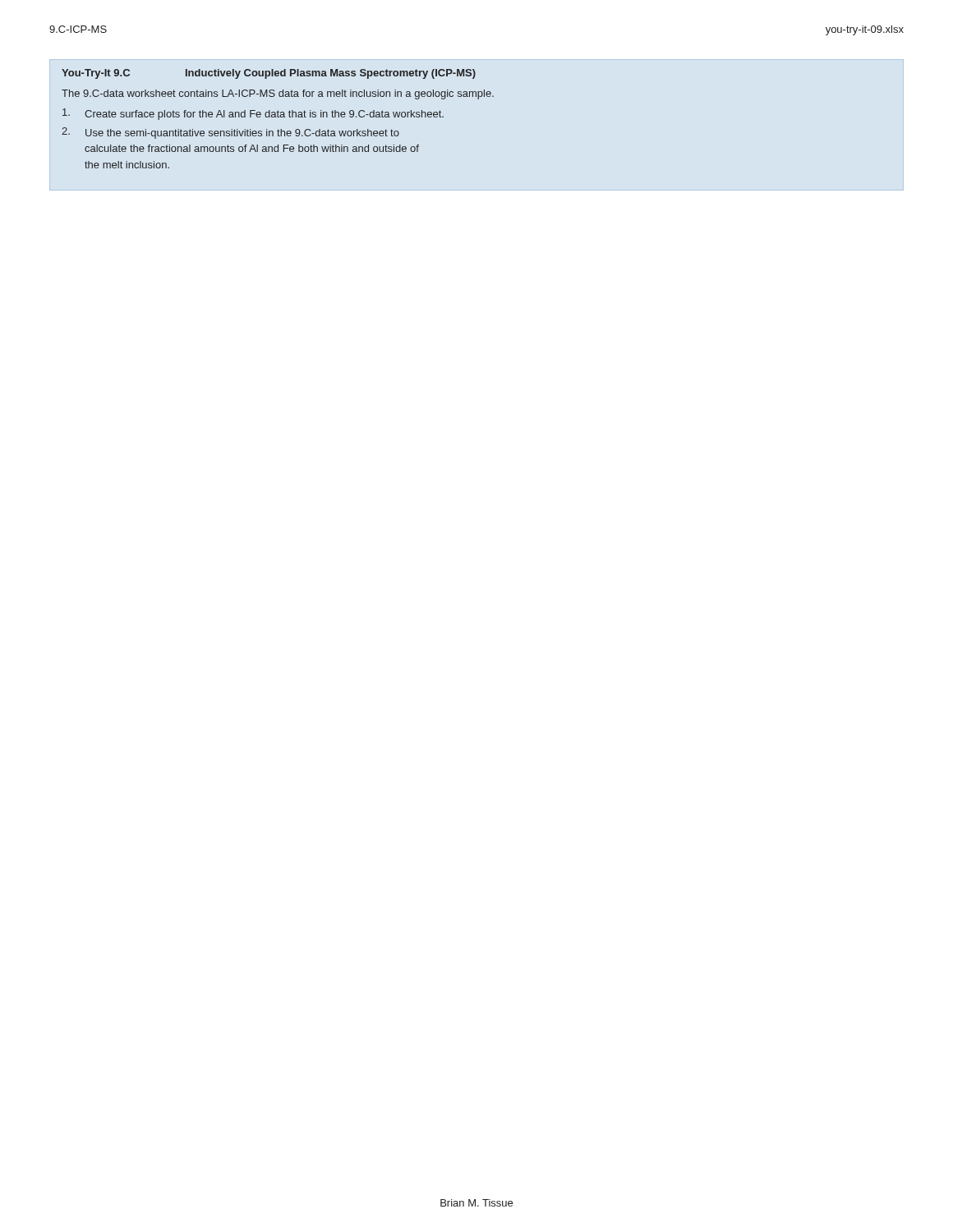
Task: Navigate to the text block starting "The 9.C-data worksheet contains LA-ICP-MS"
Action: point(278,93)
